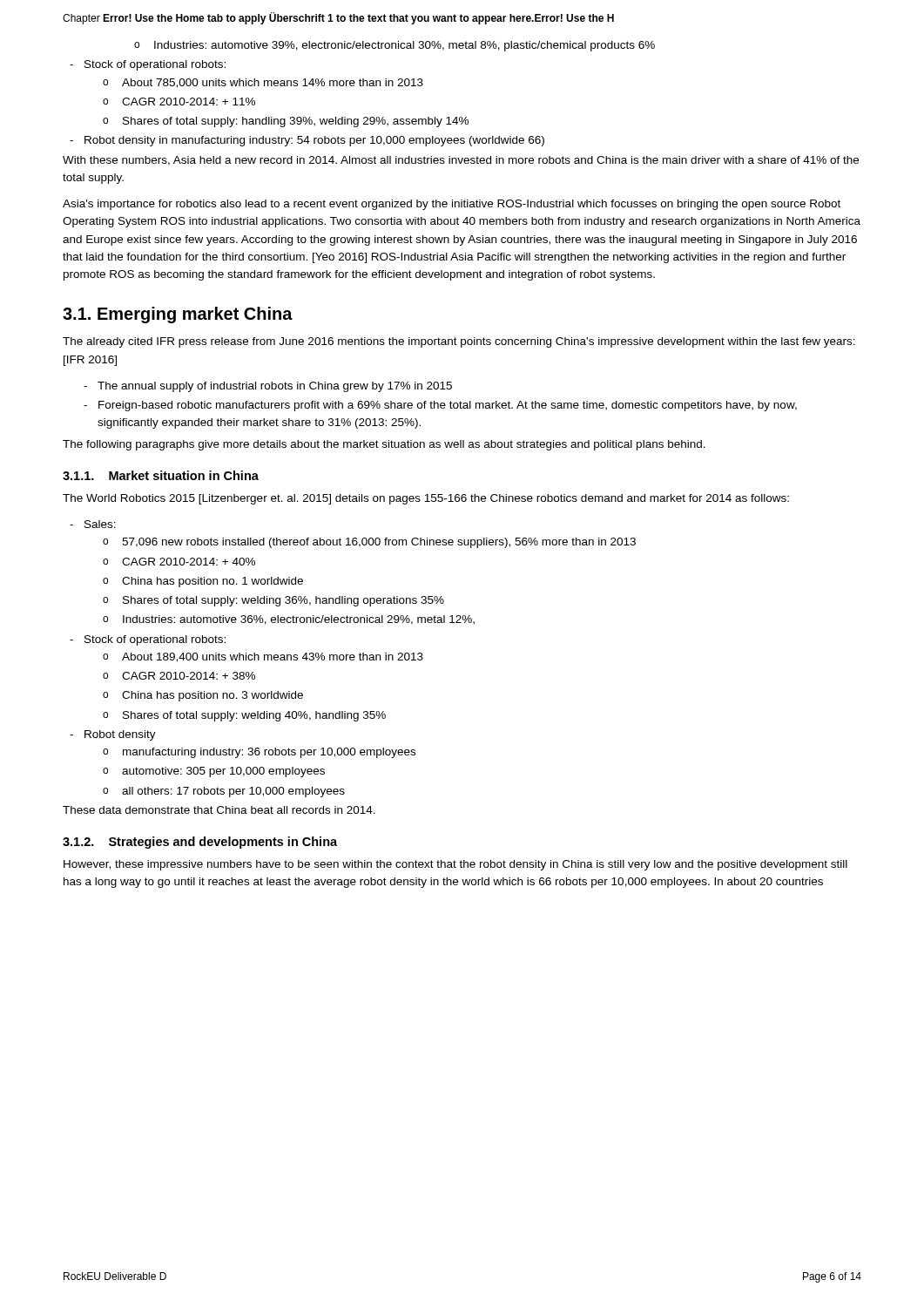Point to the block beginning "The annual supply of industrial robots in"
The width and height of the screenshot is (924, 1307).
(469, 404)
